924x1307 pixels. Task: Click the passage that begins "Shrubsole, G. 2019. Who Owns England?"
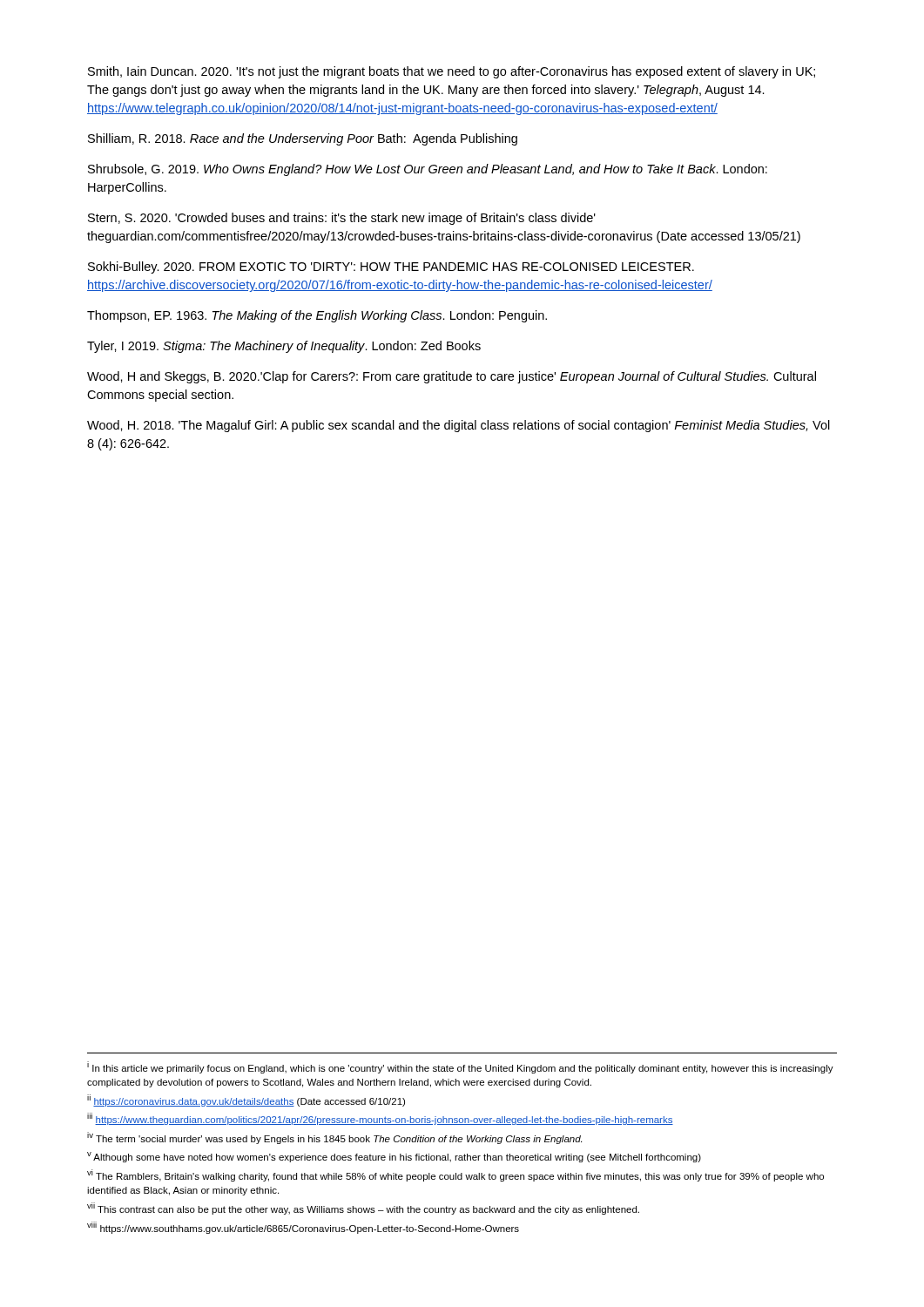pyautogui.click(x=428, y=178)
